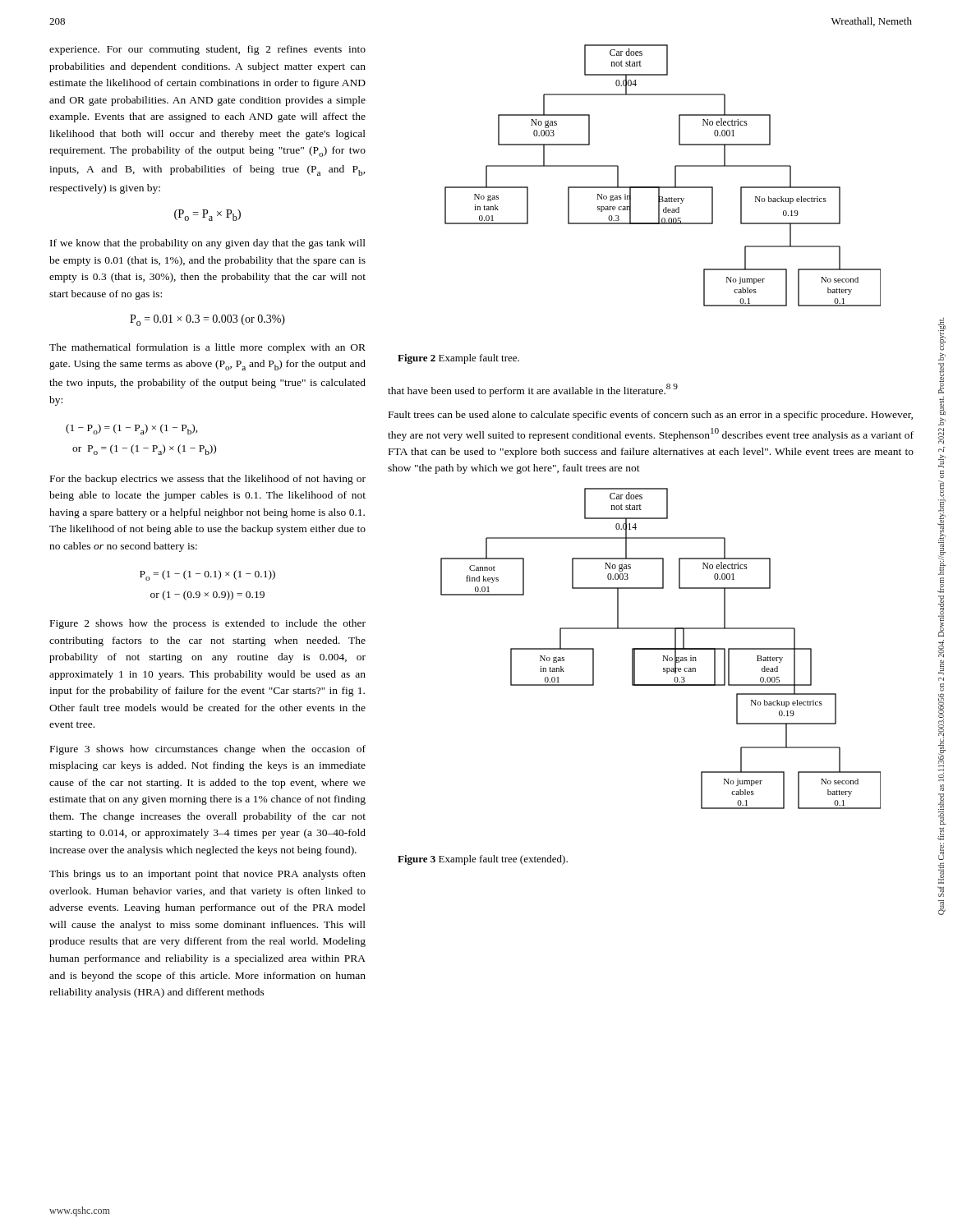Find the formula containing "Po = 0.01 ×"
This screenshot has width=953, height=1232.
tap(207, 321)
